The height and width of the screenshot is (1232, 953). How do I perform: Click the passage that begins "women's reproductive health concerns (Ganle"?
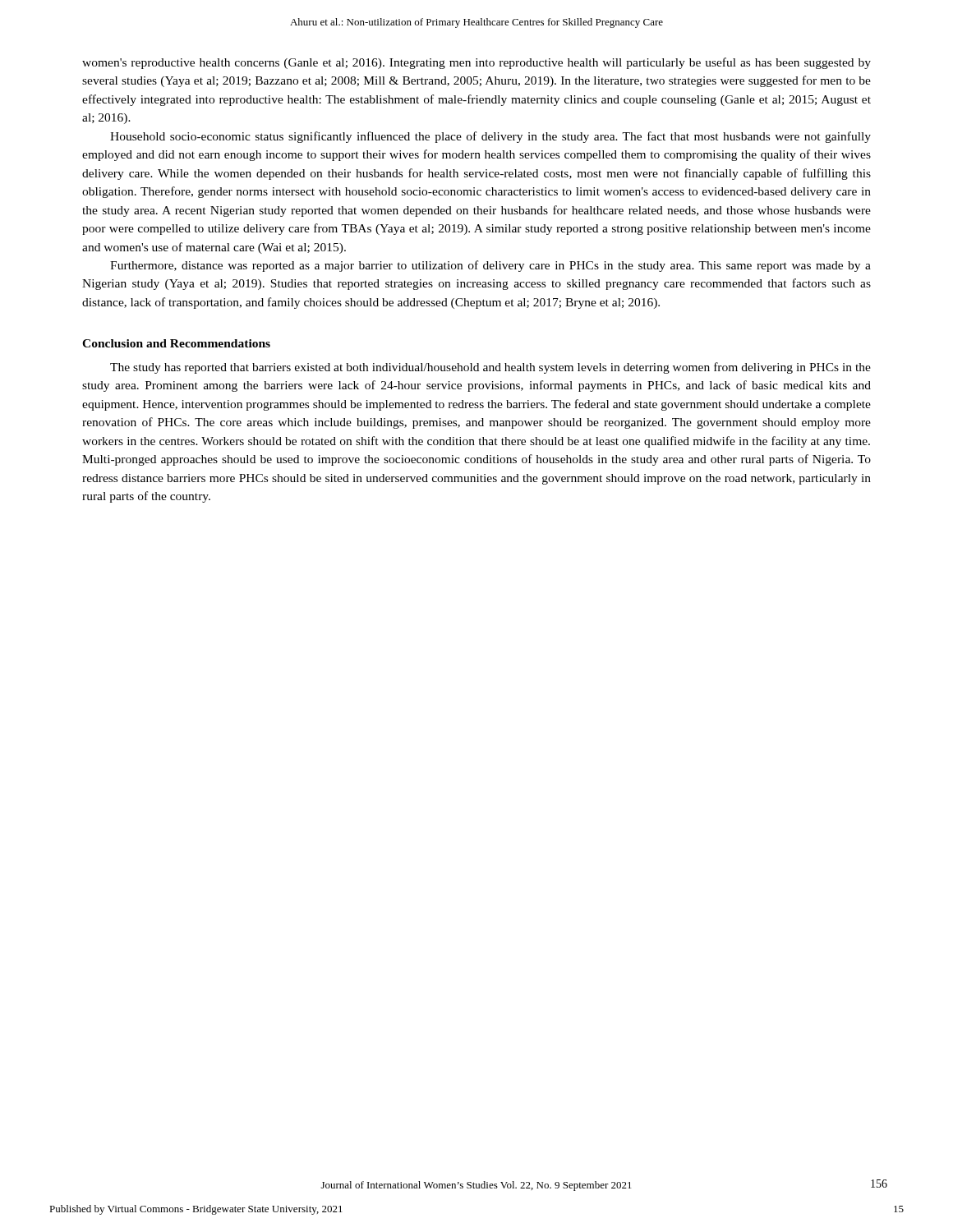point(476,90)
